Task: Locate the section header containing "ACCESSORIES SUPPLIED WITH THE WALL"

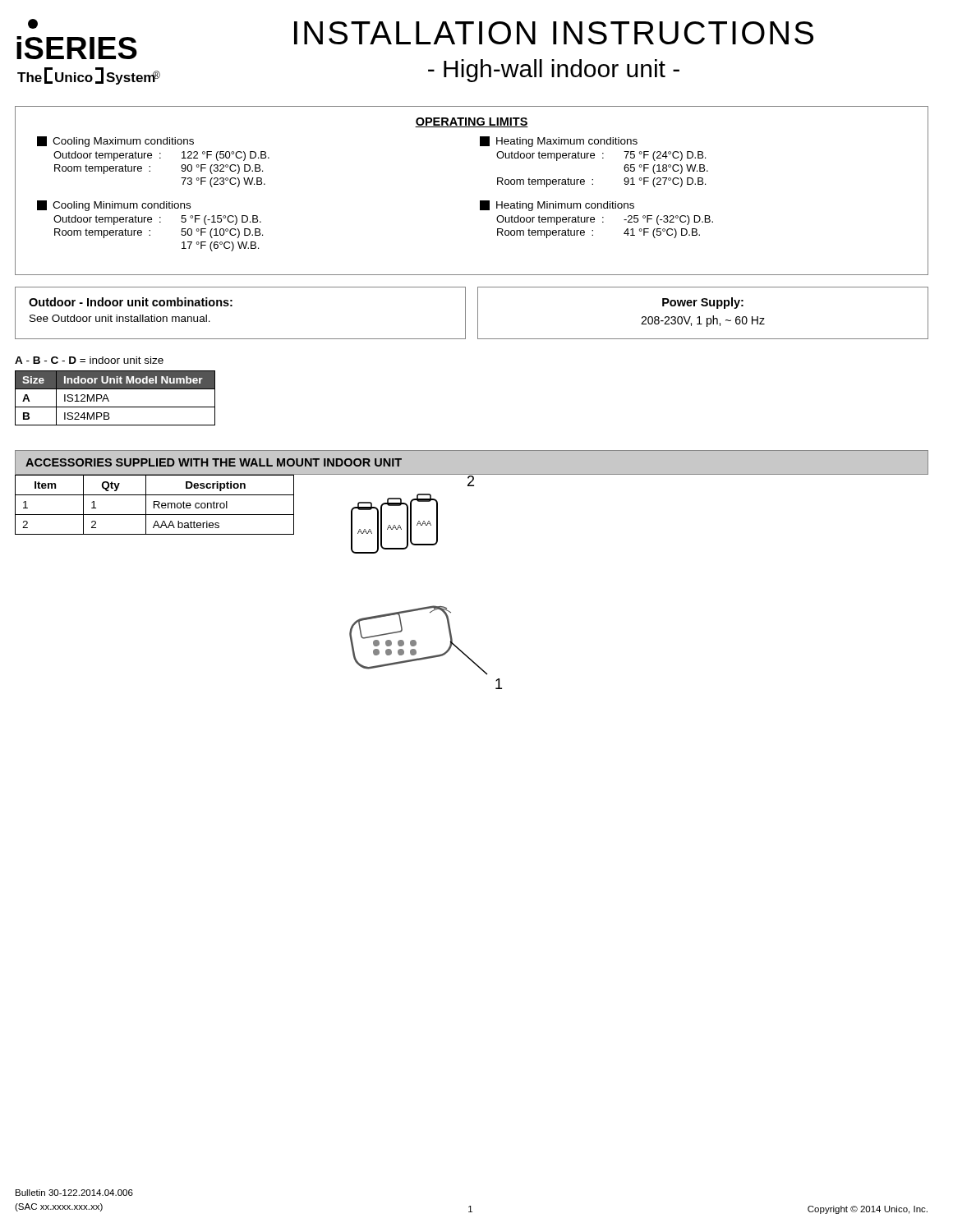Action: click(x=214, y=462)
